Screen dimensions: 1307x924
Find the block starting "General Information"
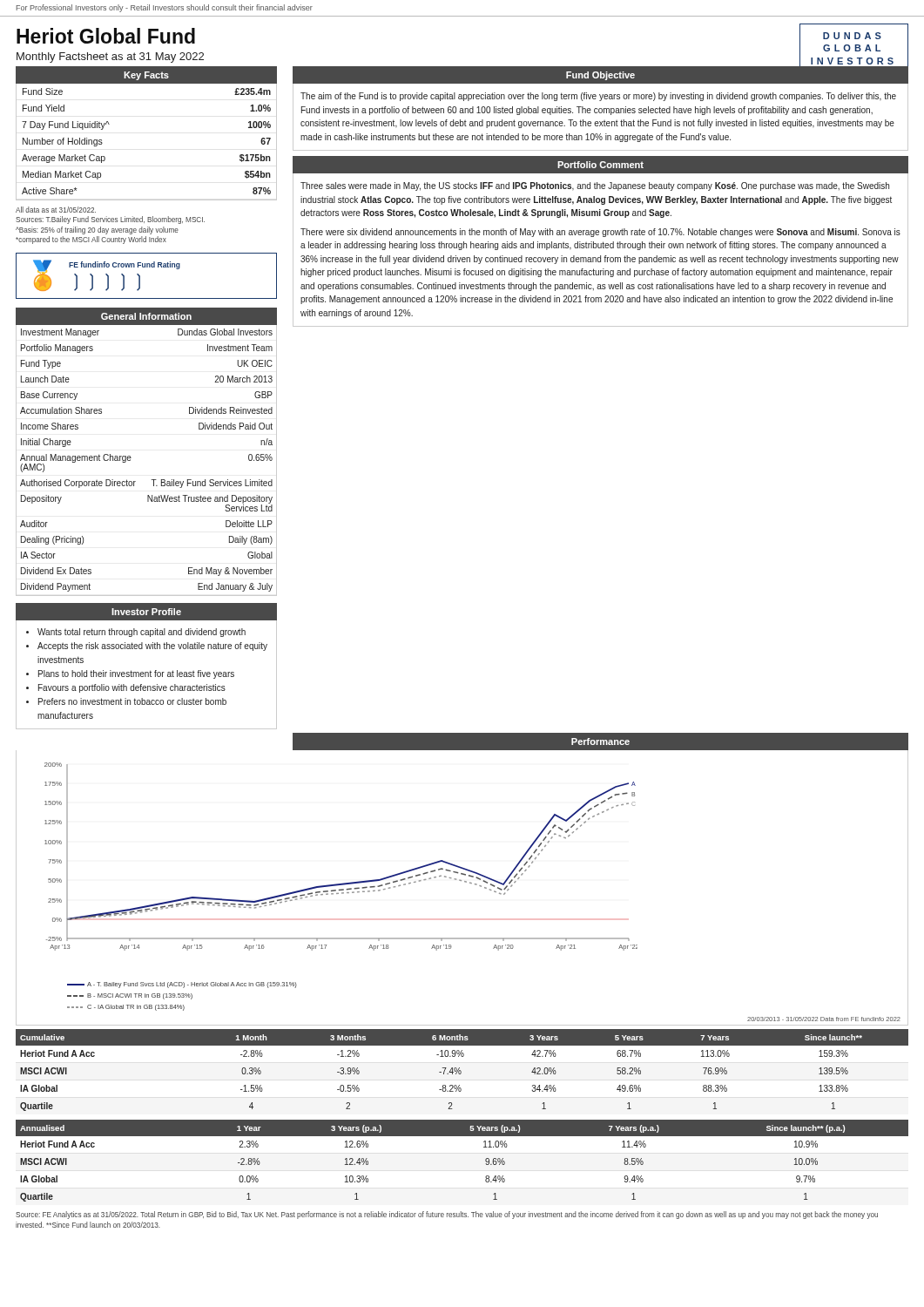146,316
